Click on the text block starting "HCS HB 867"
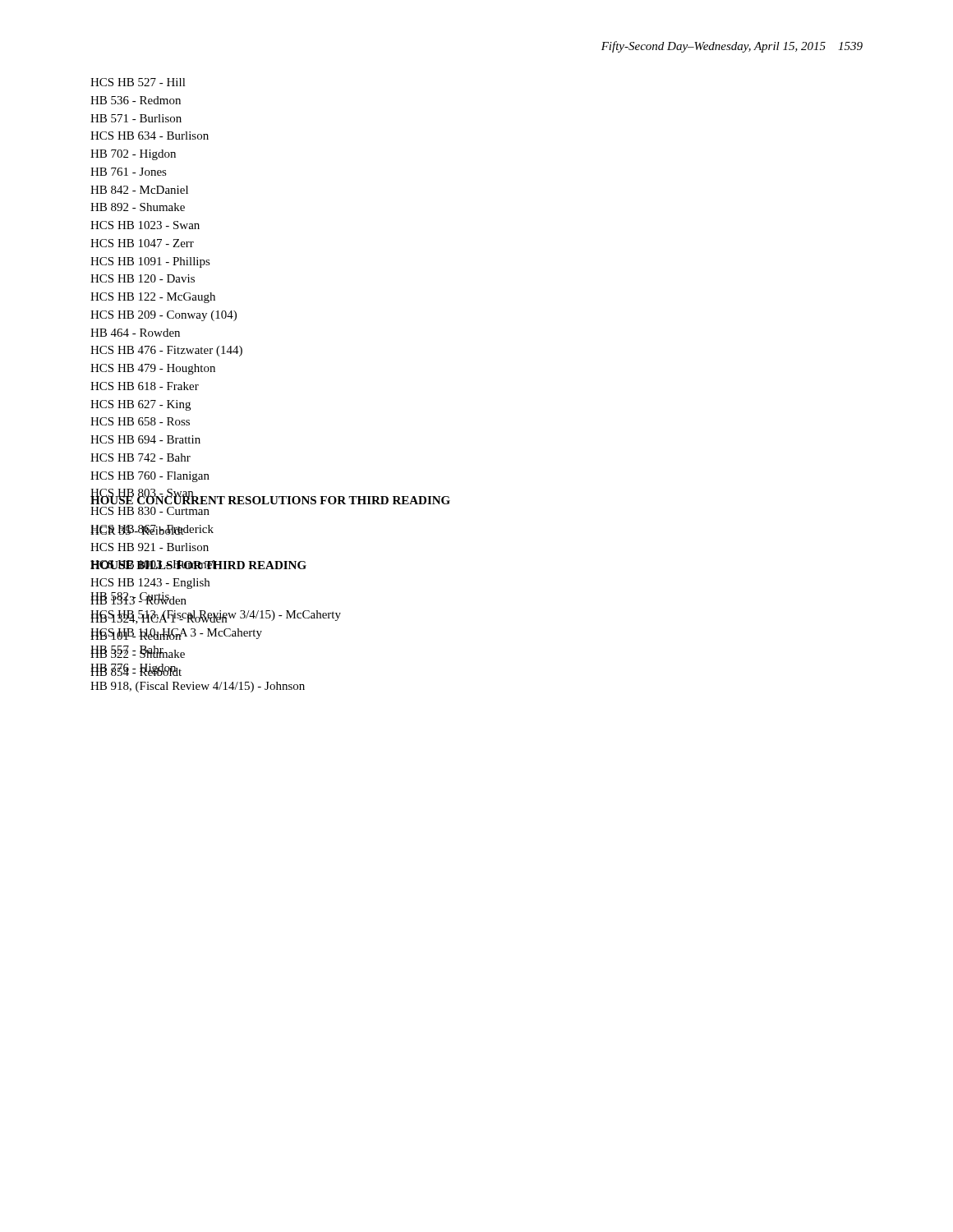Image resolution: width=953 pixels, height=1232 pixels. click(152, 529)
